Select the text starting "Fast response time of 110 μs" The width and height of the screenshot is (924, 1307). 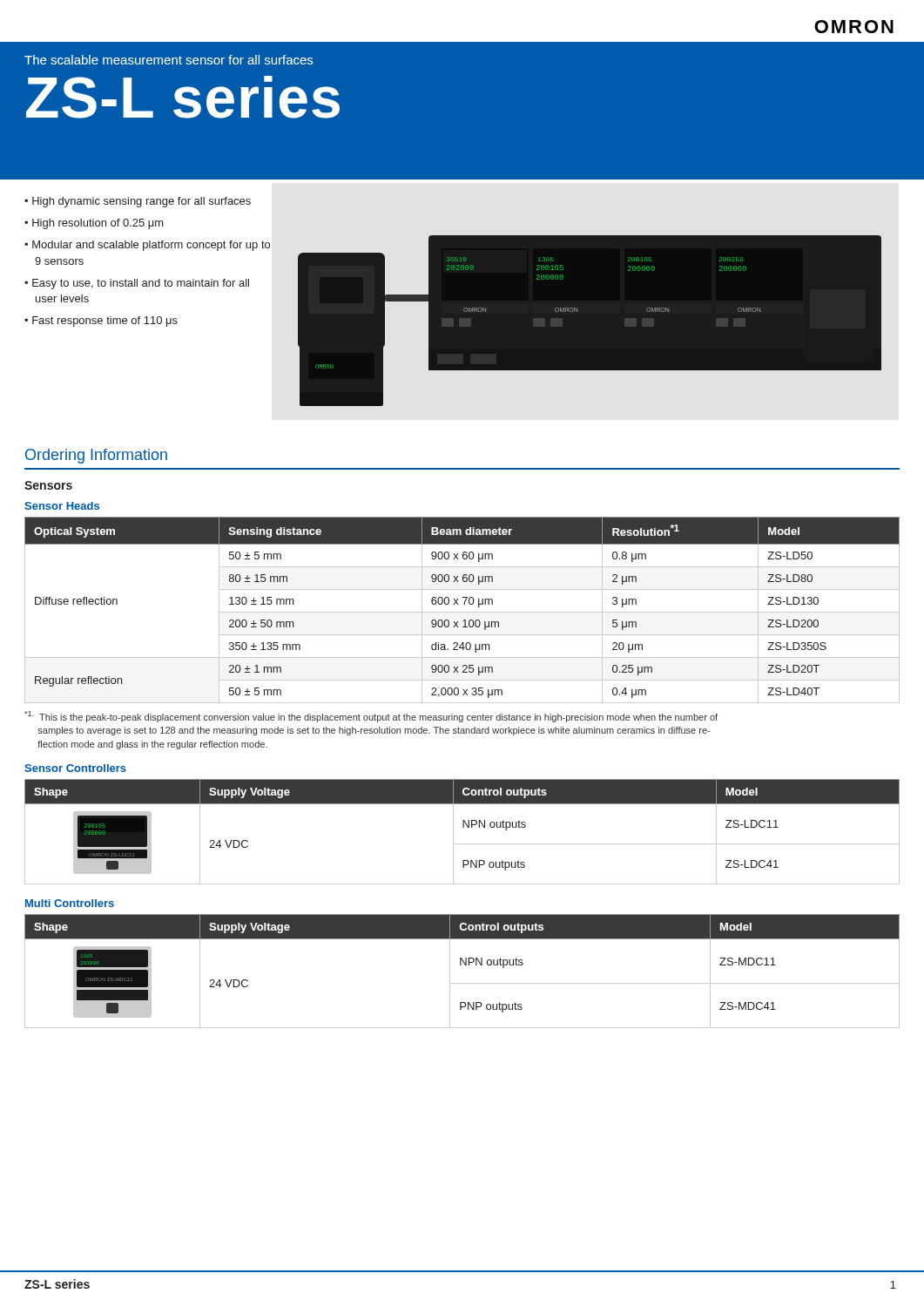(105, 320)
